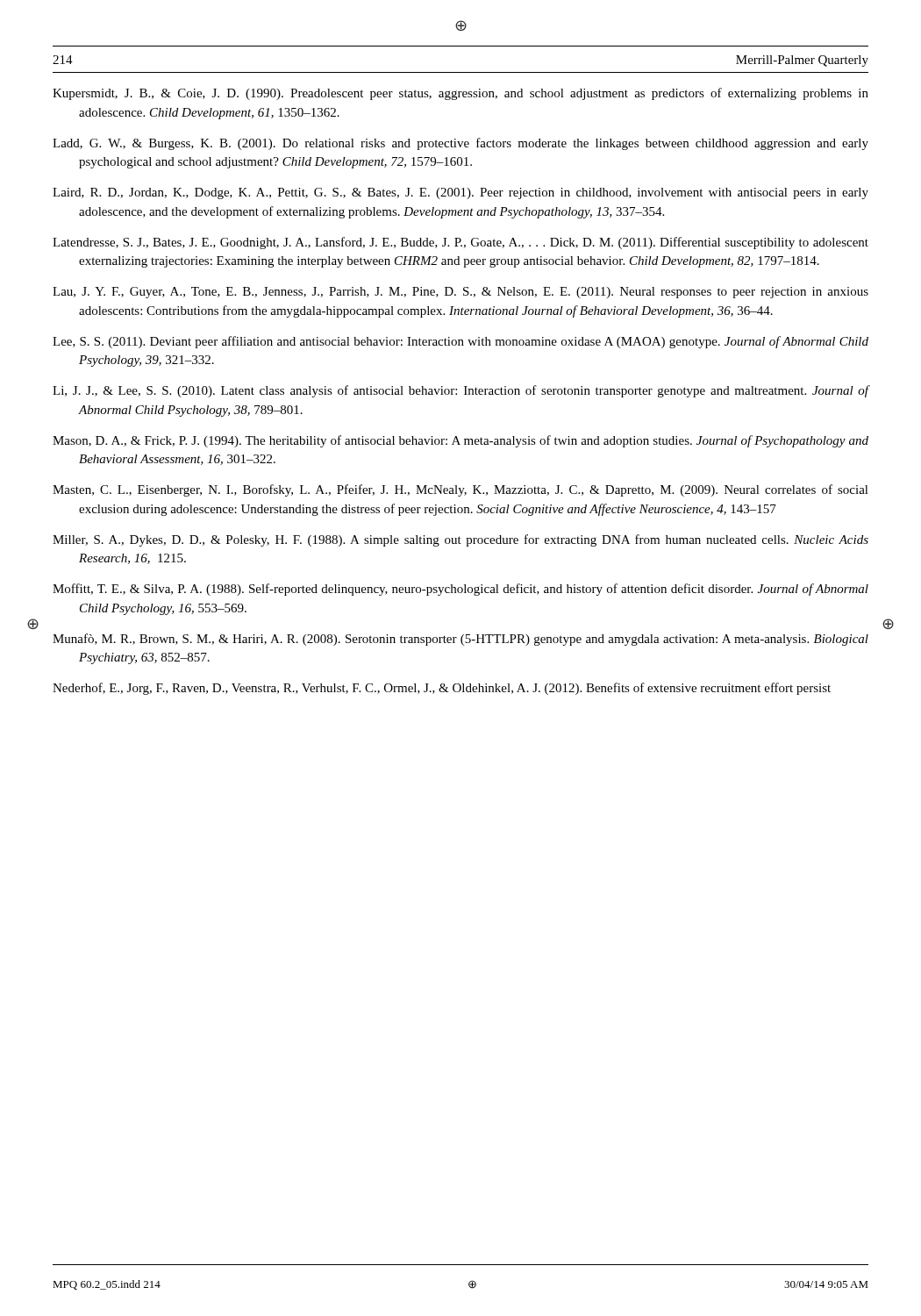Point to the block beginning "Nederhof, E., Jorg, F.,"
This screenshot has width=921, height=1316.
[460, 689]
